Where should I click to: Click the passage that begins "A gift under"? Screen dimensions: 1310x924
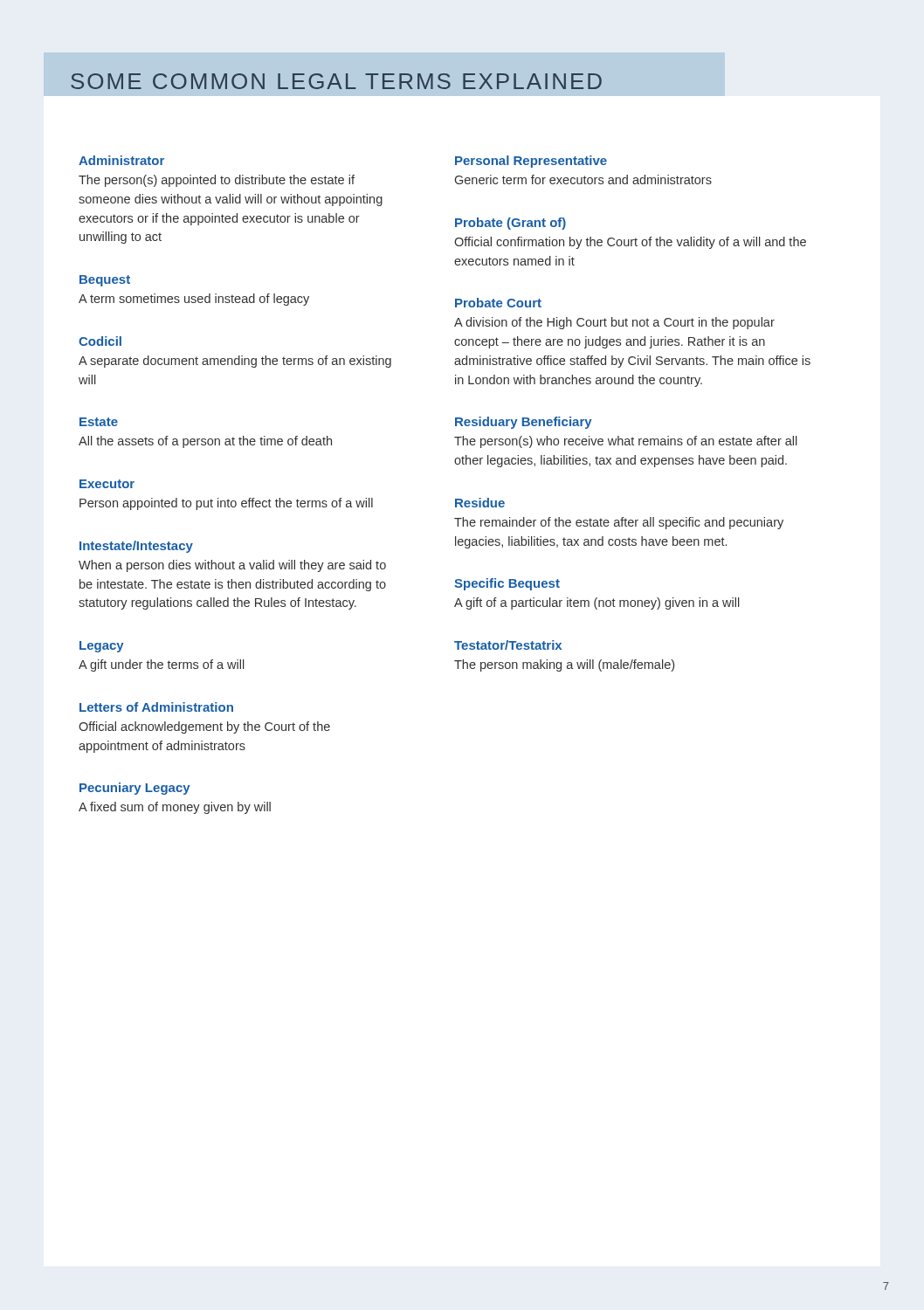[162, 665]
